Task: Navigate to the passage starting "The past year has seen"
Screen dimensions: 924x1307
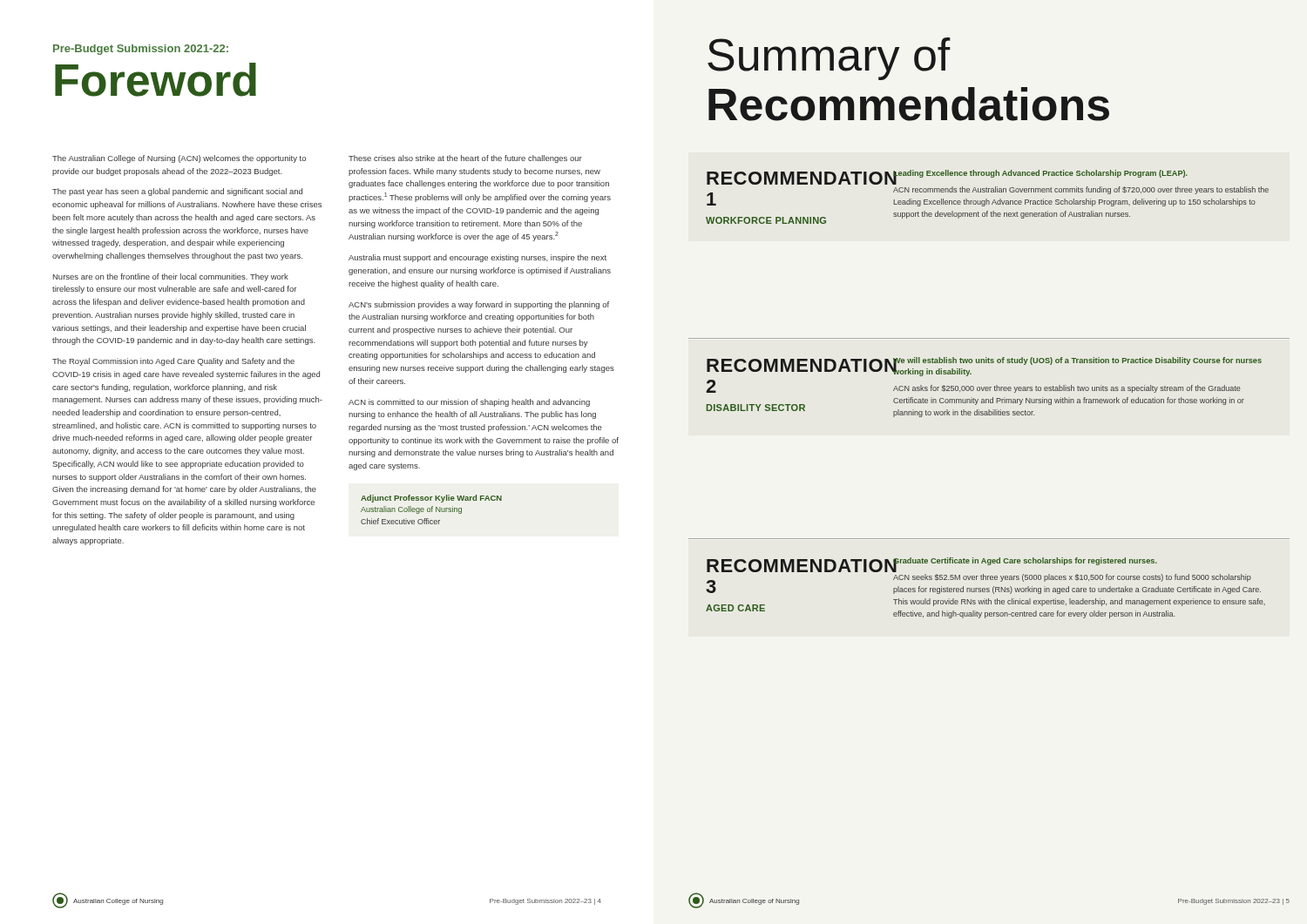Action: click(187, 224)
